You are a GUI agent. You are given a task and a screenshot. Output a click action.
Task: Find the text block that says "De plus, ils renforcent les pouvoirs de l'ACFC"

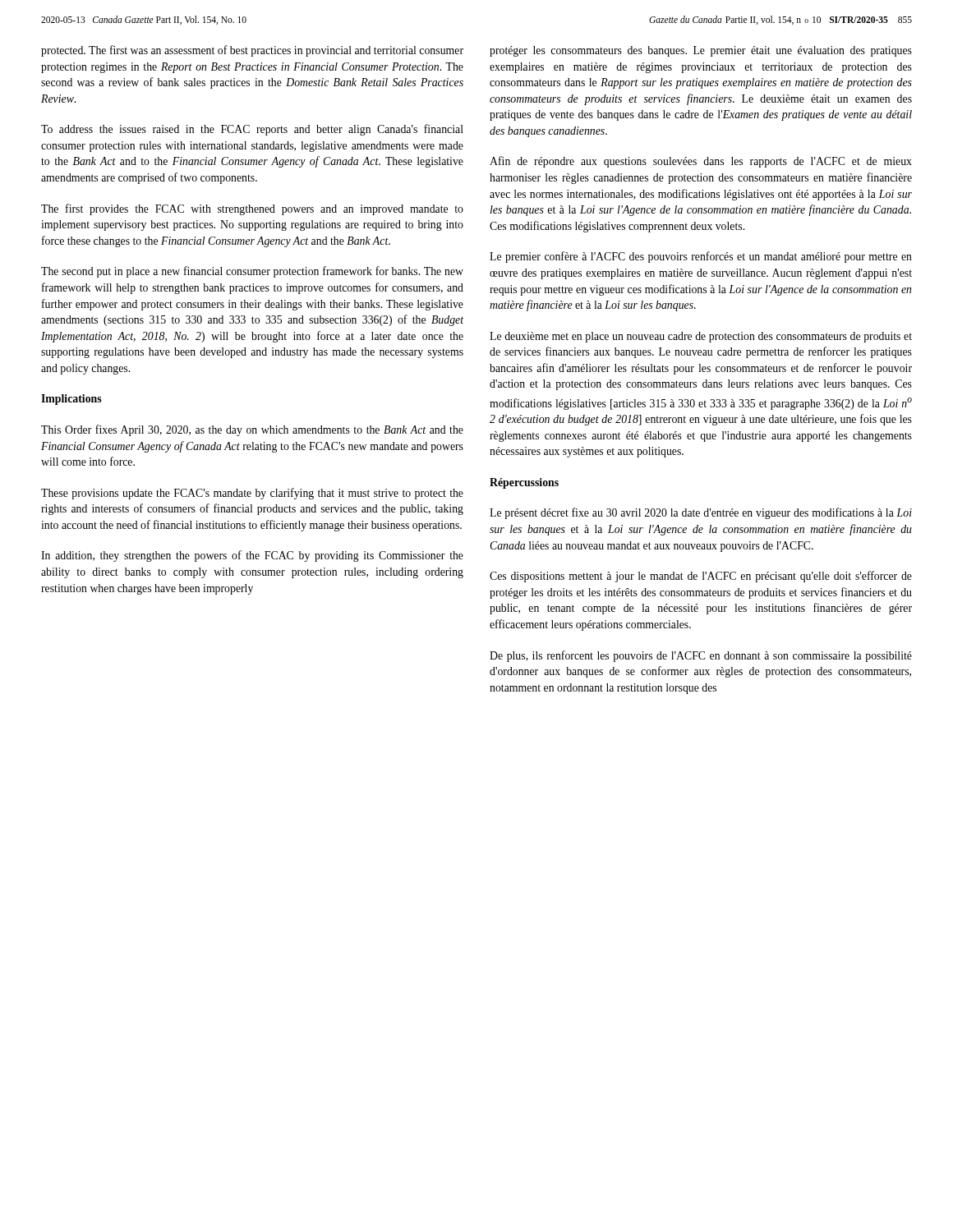tap(701, 672)
